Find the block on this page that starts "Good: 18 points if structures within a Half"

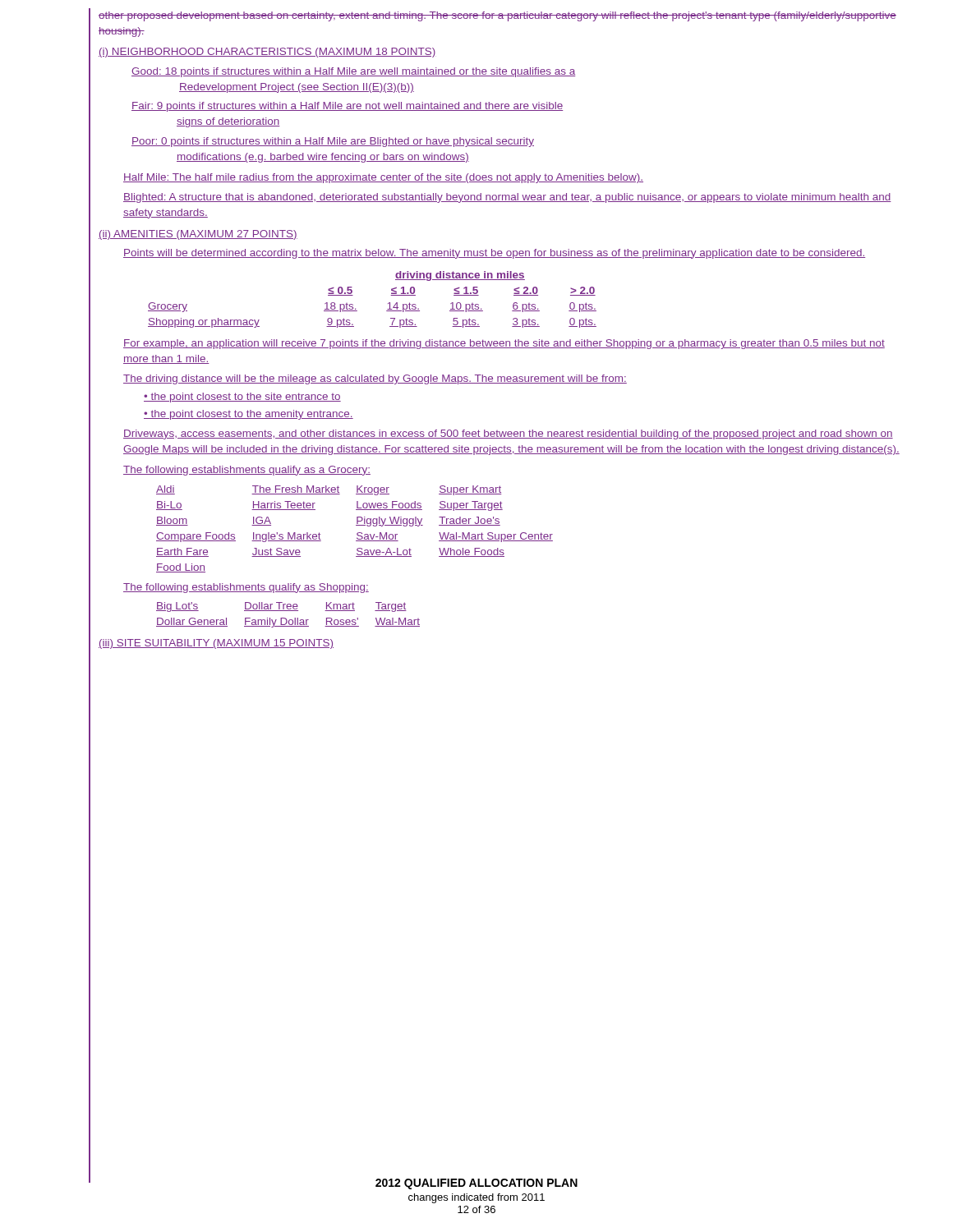pos(518,80)
